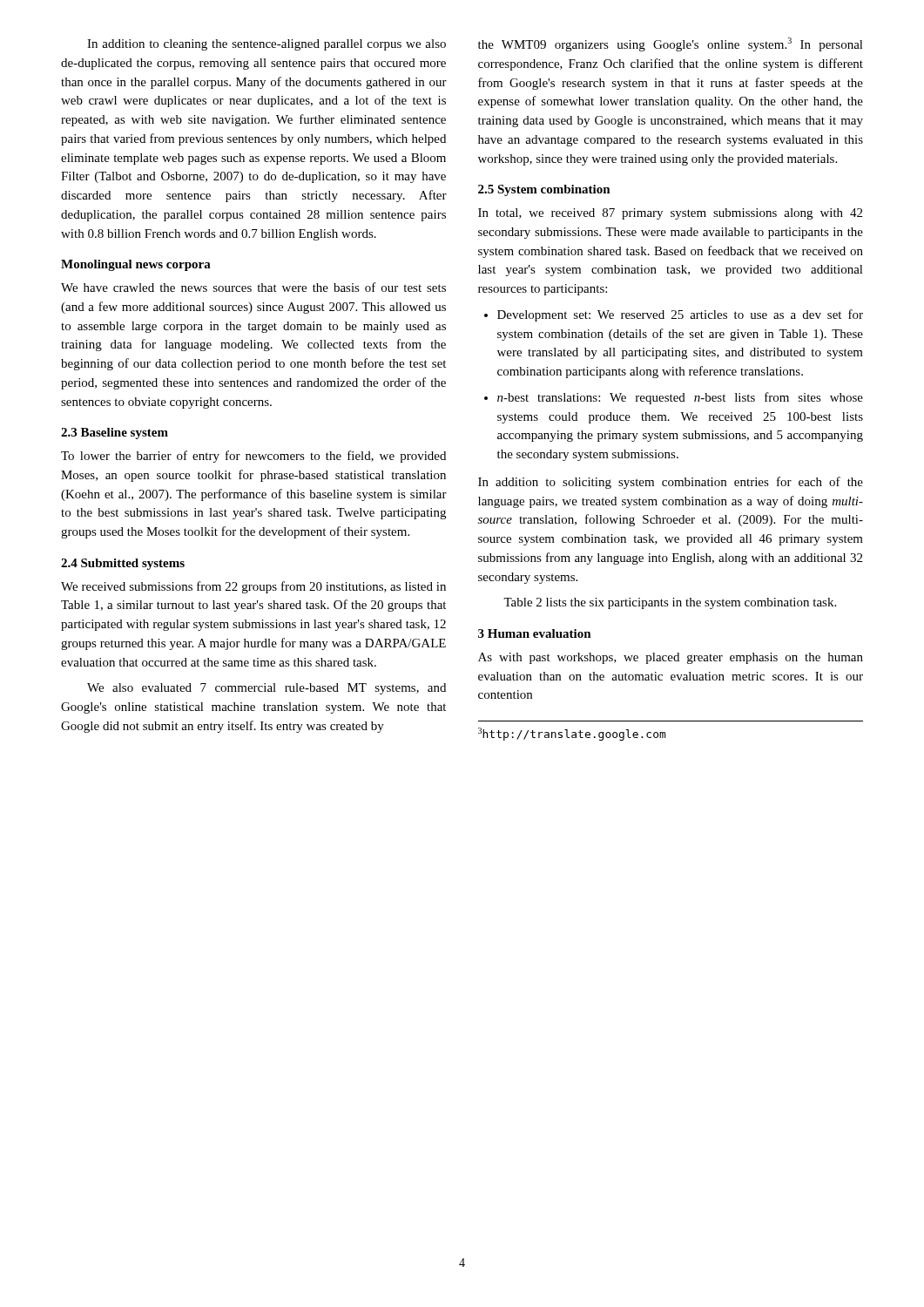Locate the section header that says "3 Human evaluation"

point(534,633)
